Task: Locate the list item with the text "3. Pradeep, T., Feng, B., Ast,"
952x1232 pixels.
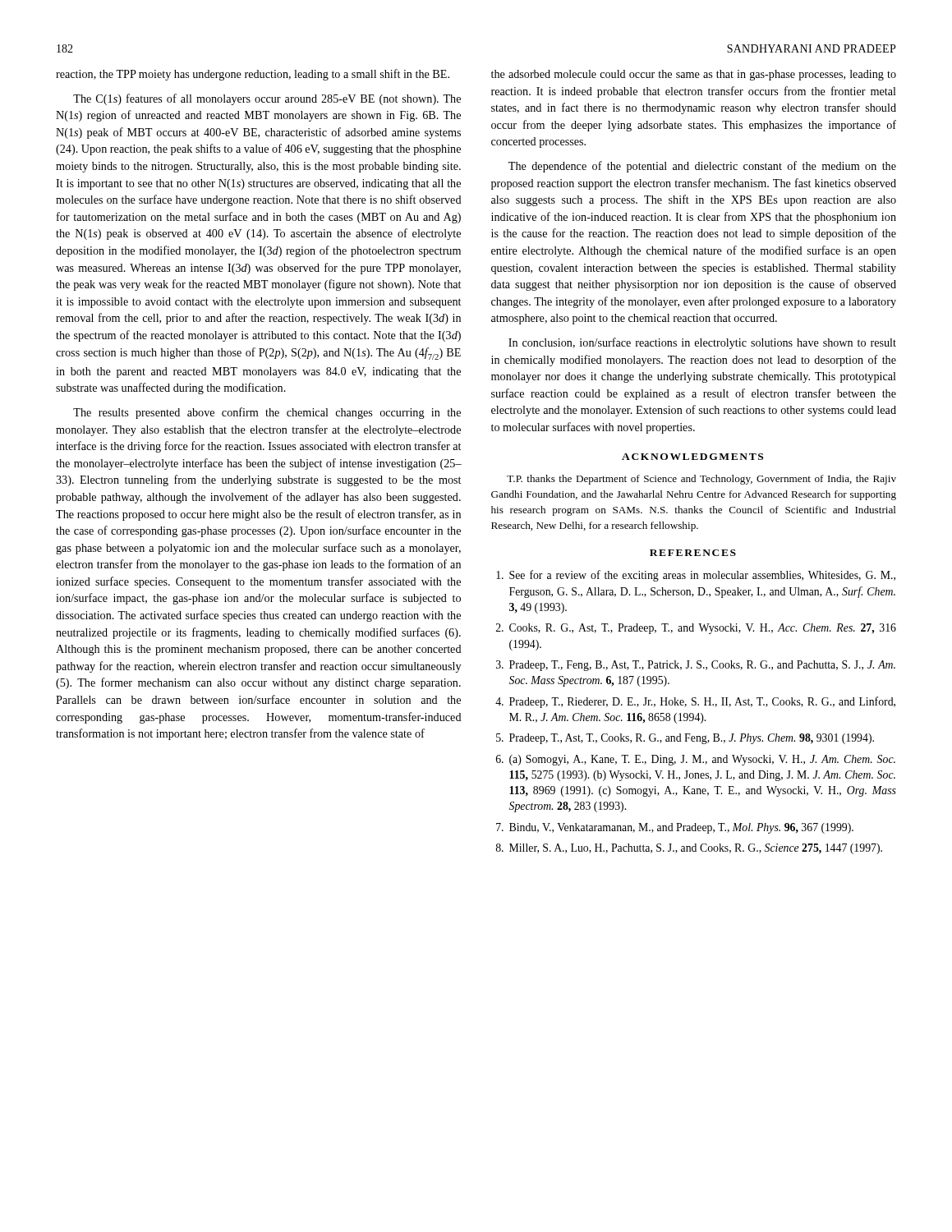Action: (x=693, y=673)
